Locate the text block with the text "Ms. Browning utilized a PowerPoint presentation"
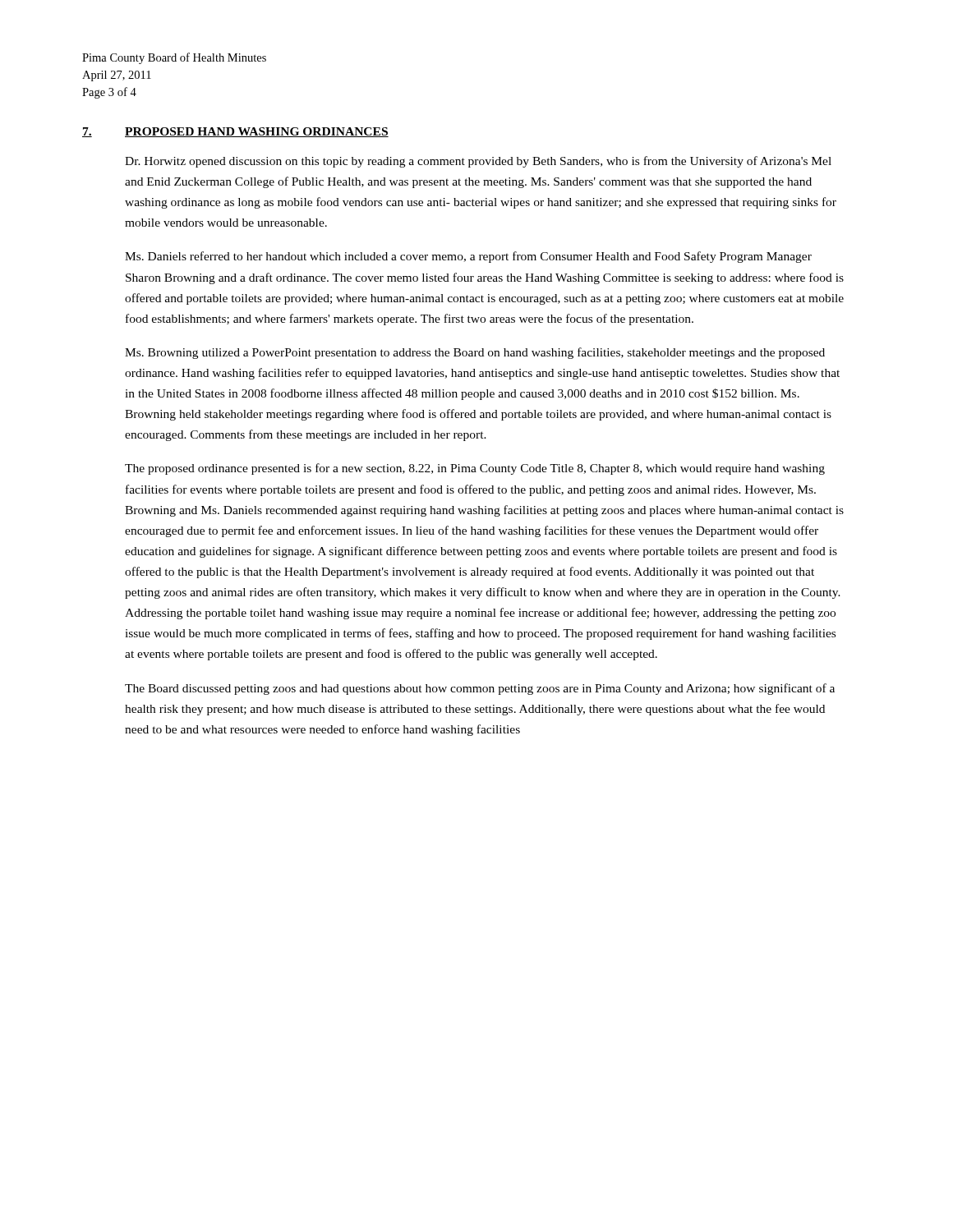Image resolution: width=953 pixels, height=1232 pixels. pos(482,393)
